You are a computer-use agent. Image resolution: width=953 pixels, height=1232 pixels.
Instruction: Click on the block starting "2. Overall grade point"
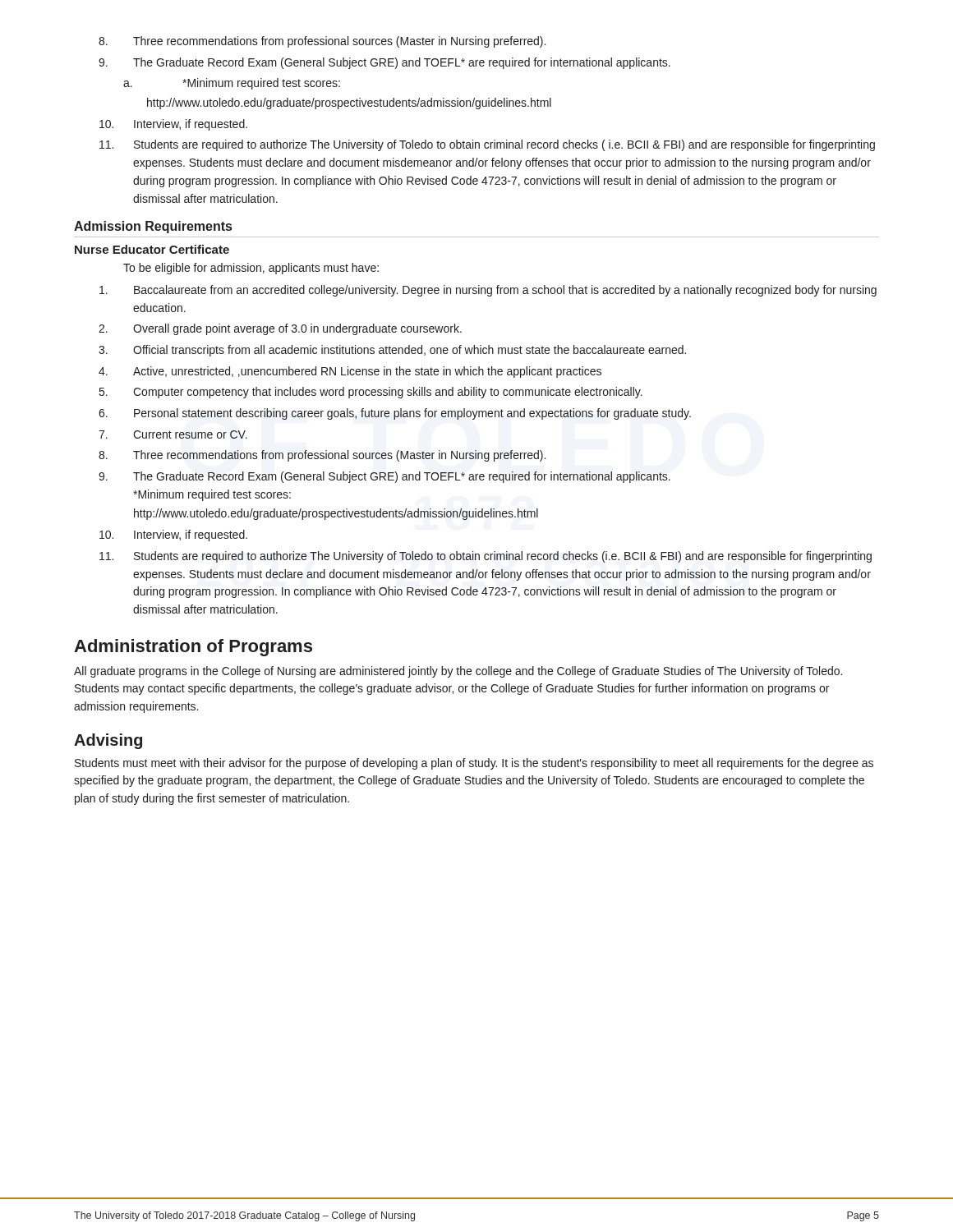(268, 329)
